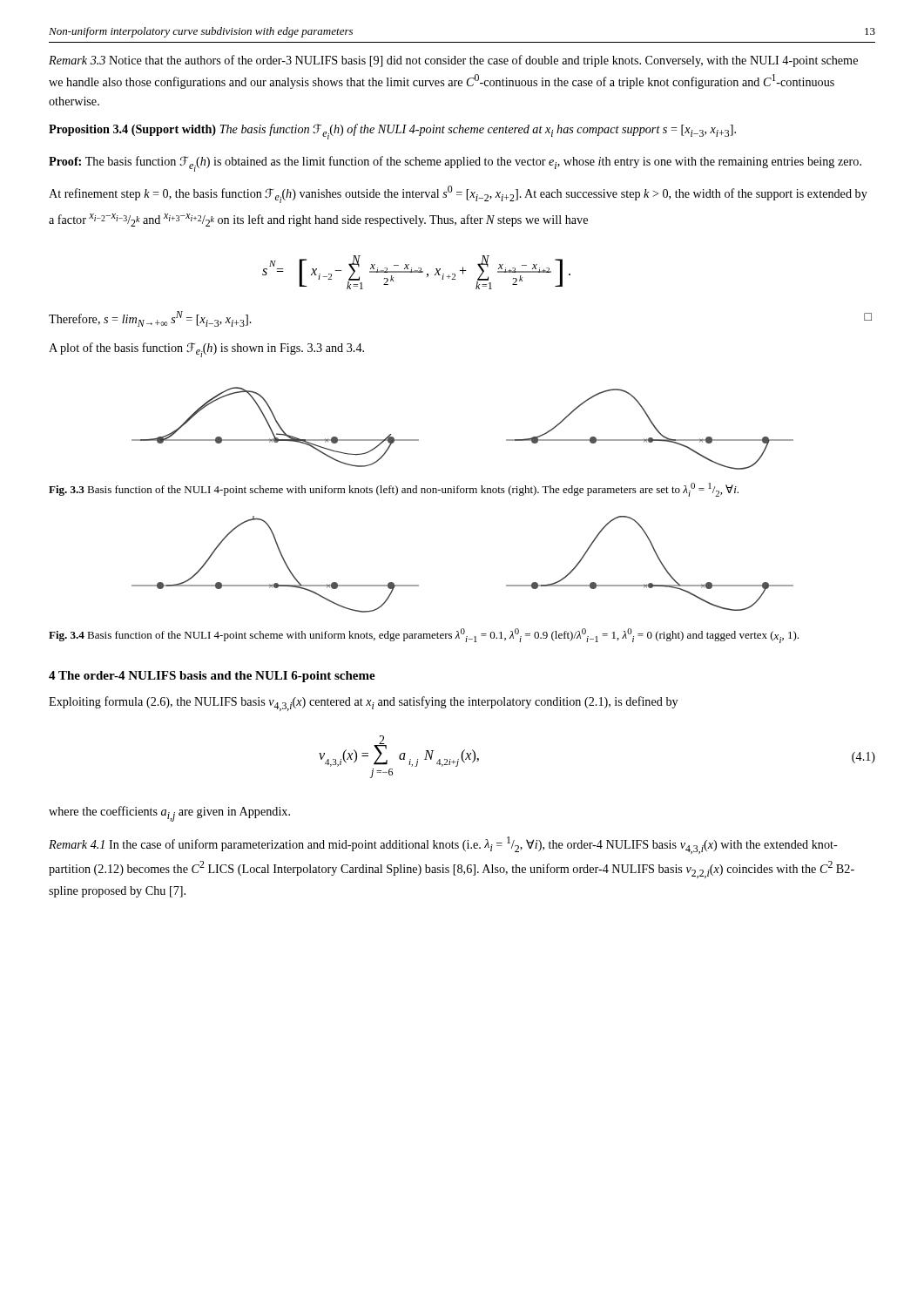This screenshot has height=1307, width=924.
Task: Navigate to the element starting "Fig. 3.3 Basis function of the"
Action: pos(394,489)
